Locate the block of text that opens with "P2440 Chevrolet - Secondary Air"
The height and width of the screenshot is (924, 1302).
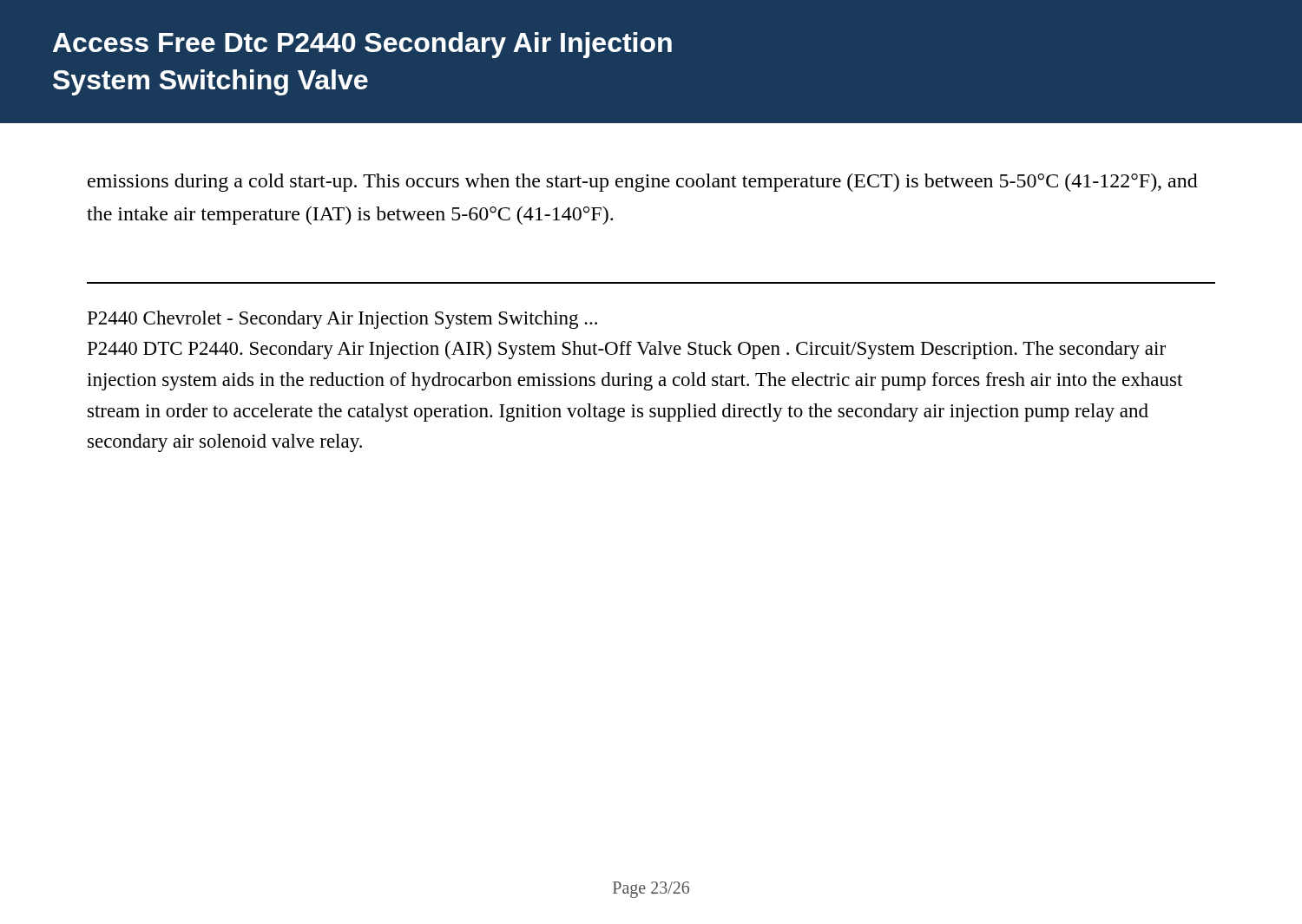tap(635, 380)
